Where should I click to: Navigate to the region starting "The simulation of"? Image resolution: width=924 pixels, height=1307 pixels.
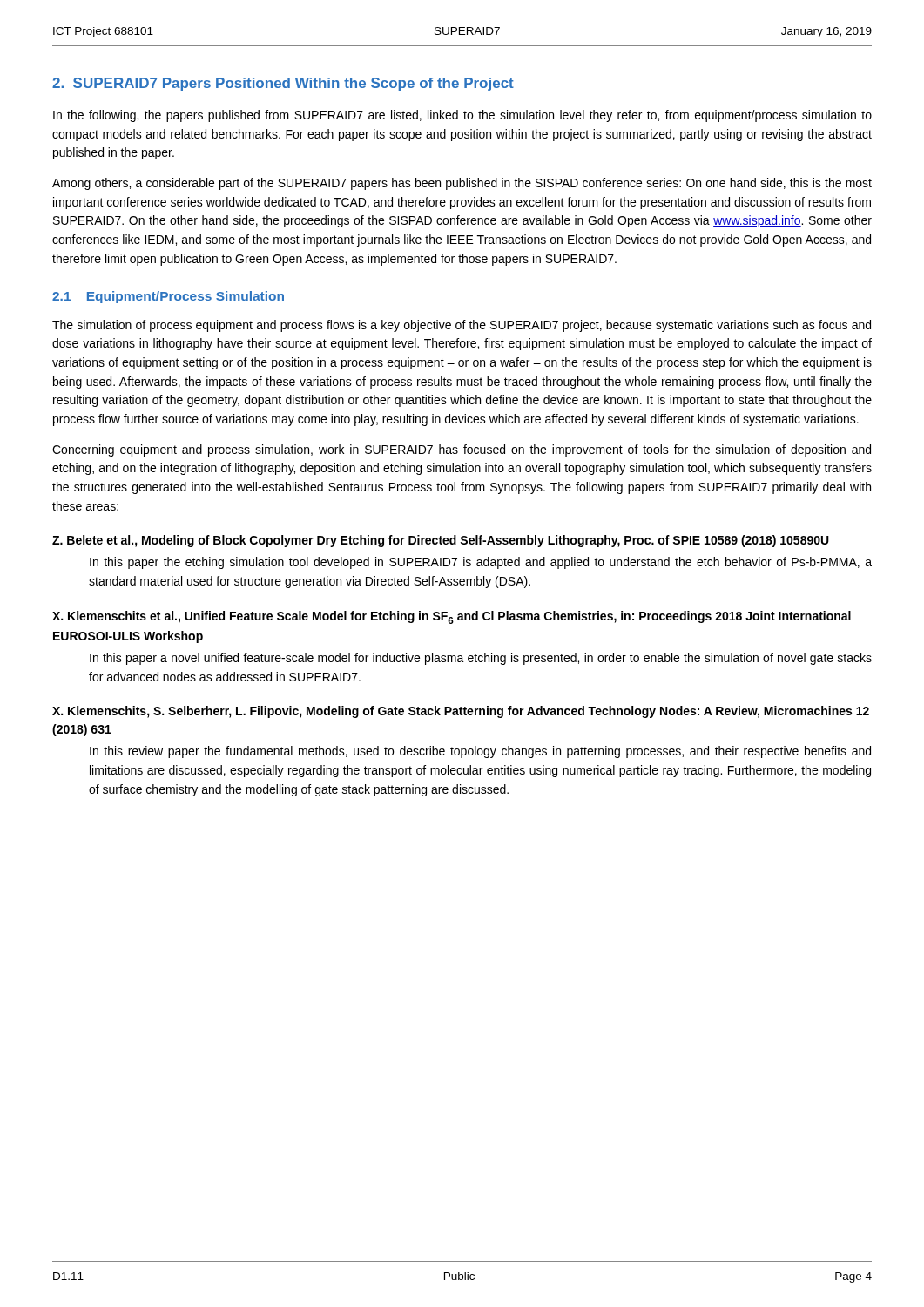[x=462, y=372]
